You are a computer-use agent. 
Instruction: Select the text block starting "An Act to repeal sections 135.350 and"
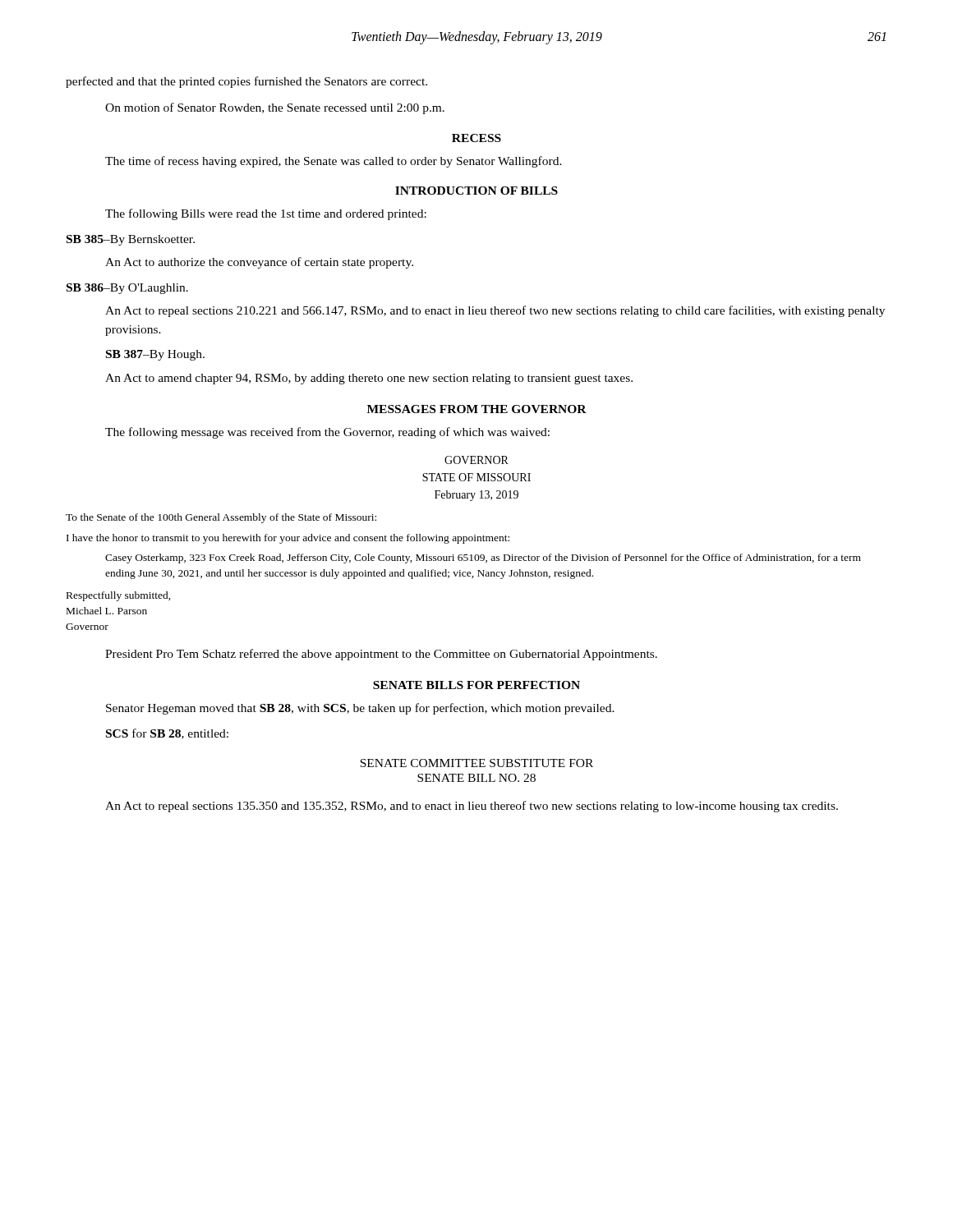pos(472,806)
